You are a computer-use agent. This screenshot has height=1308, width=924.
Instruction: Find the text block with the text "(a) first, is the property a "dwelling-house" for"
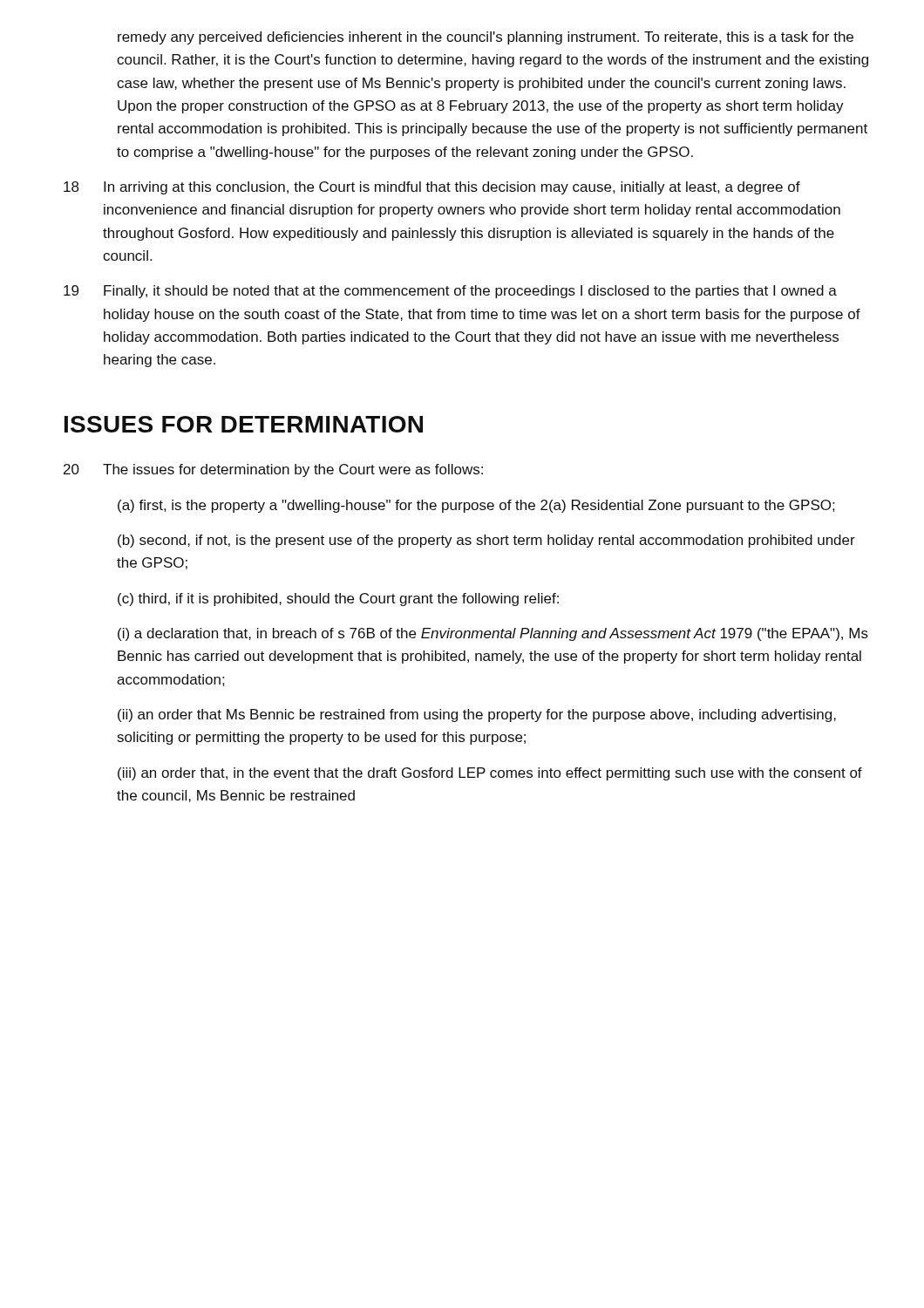(476, 505)
